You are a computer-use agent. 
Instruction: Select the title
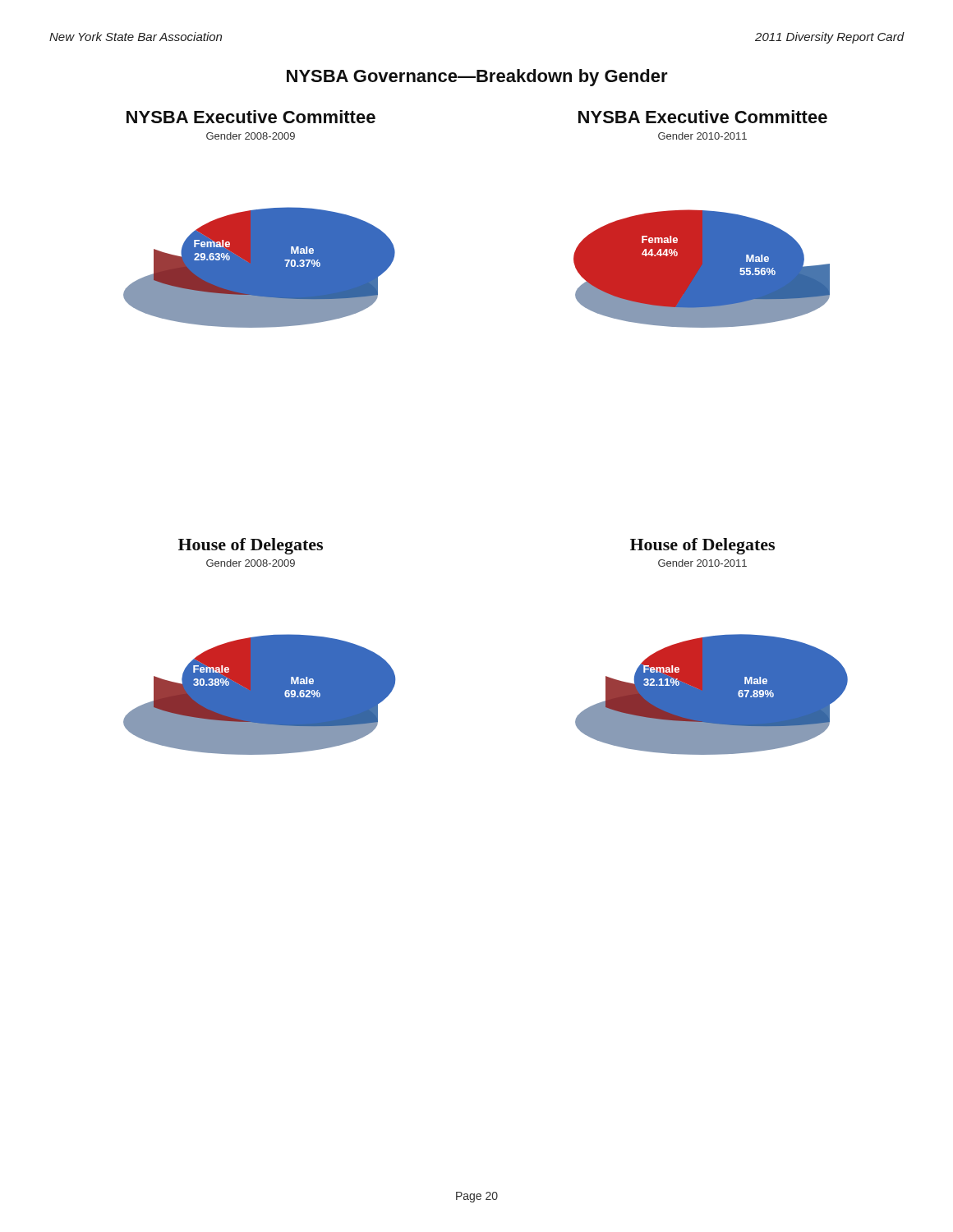click(x=476, y=76)
